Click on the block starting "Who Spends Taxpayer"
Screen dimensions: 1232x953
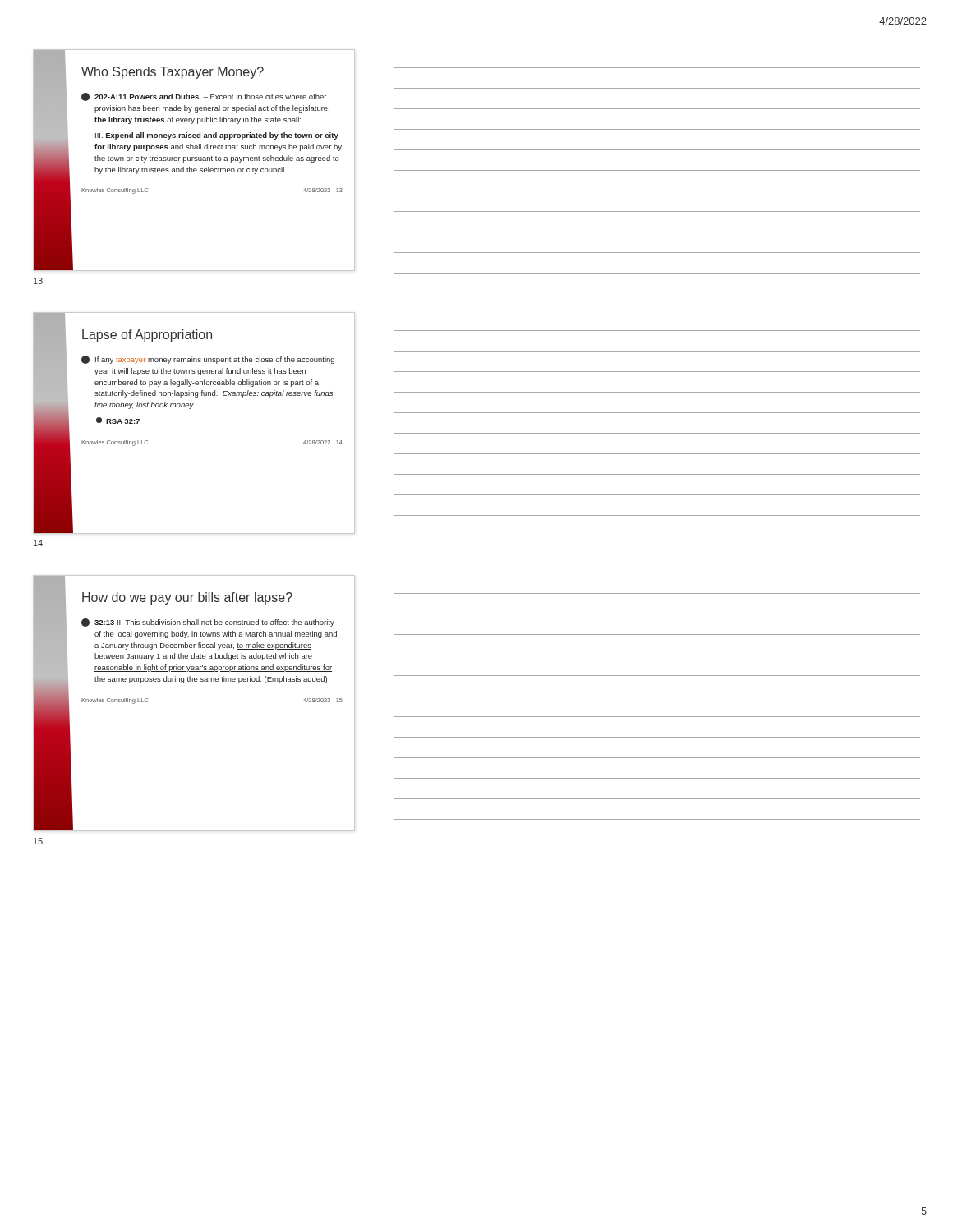click(x=194, y=160)
